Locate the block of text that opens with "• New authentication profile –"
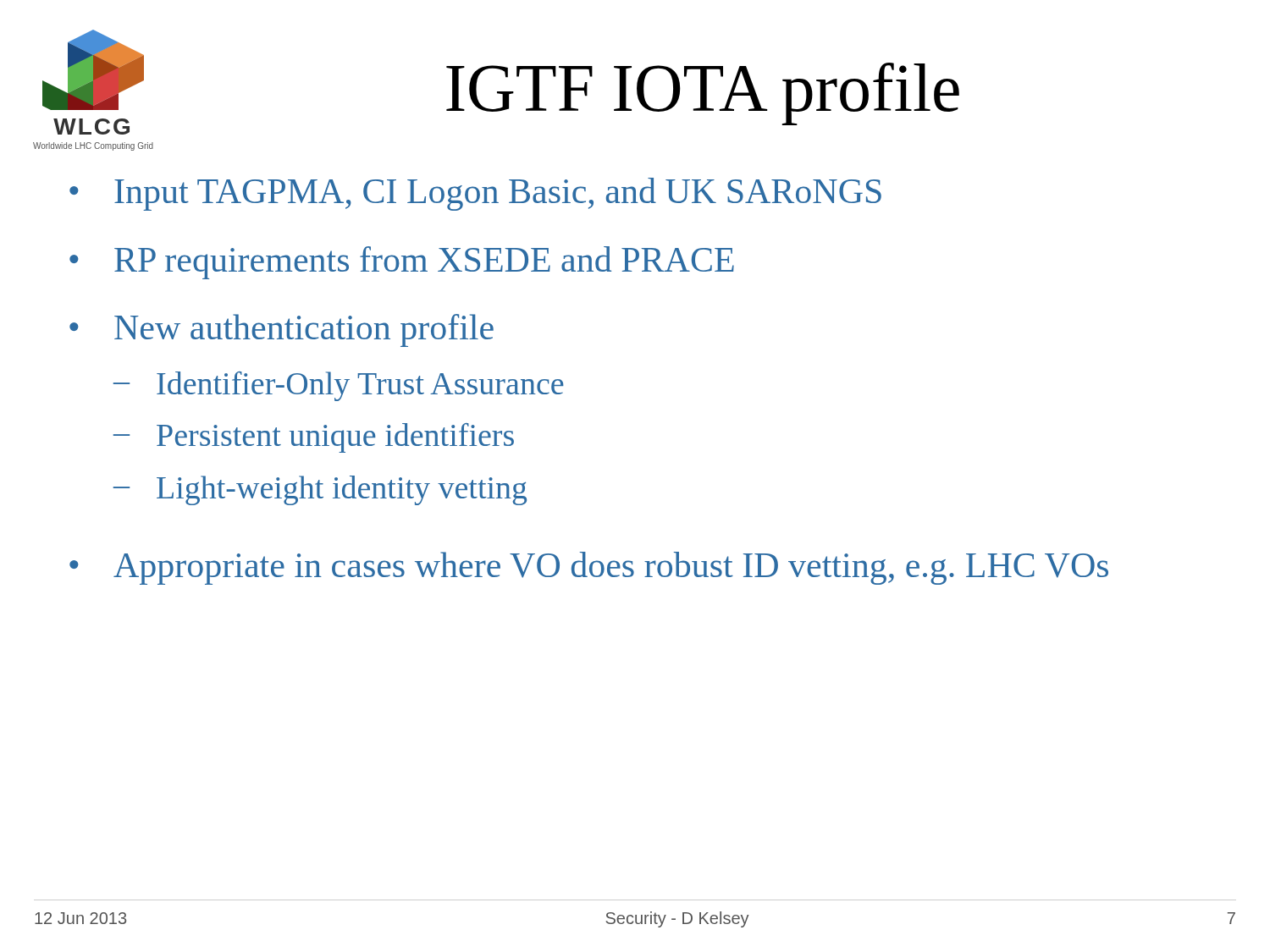Screen dimensions: 952x1270 coord(282,330)
